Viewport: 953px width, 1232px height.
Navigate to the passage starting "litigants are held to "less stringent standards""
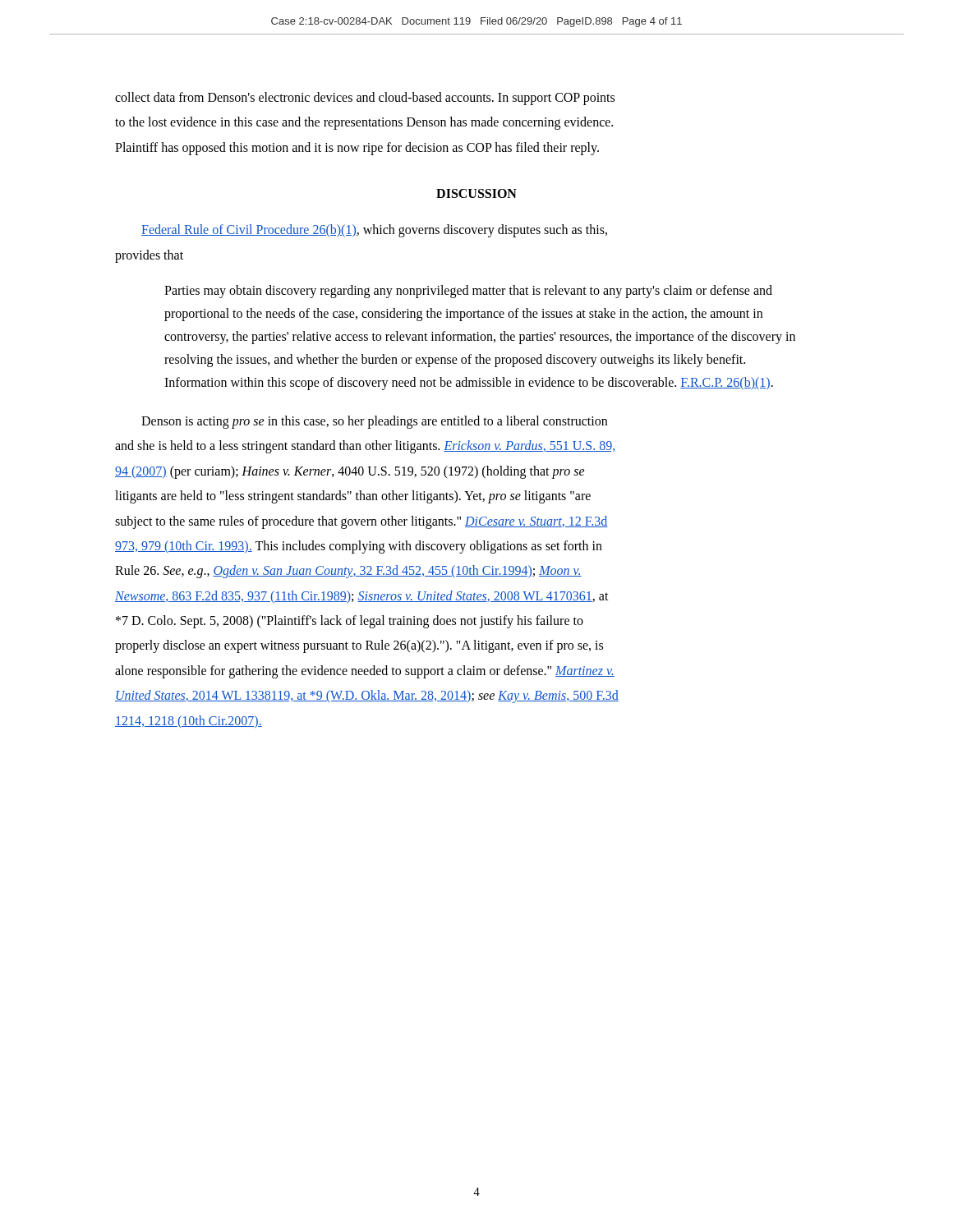pyautogui.click(x=353, y=496)
